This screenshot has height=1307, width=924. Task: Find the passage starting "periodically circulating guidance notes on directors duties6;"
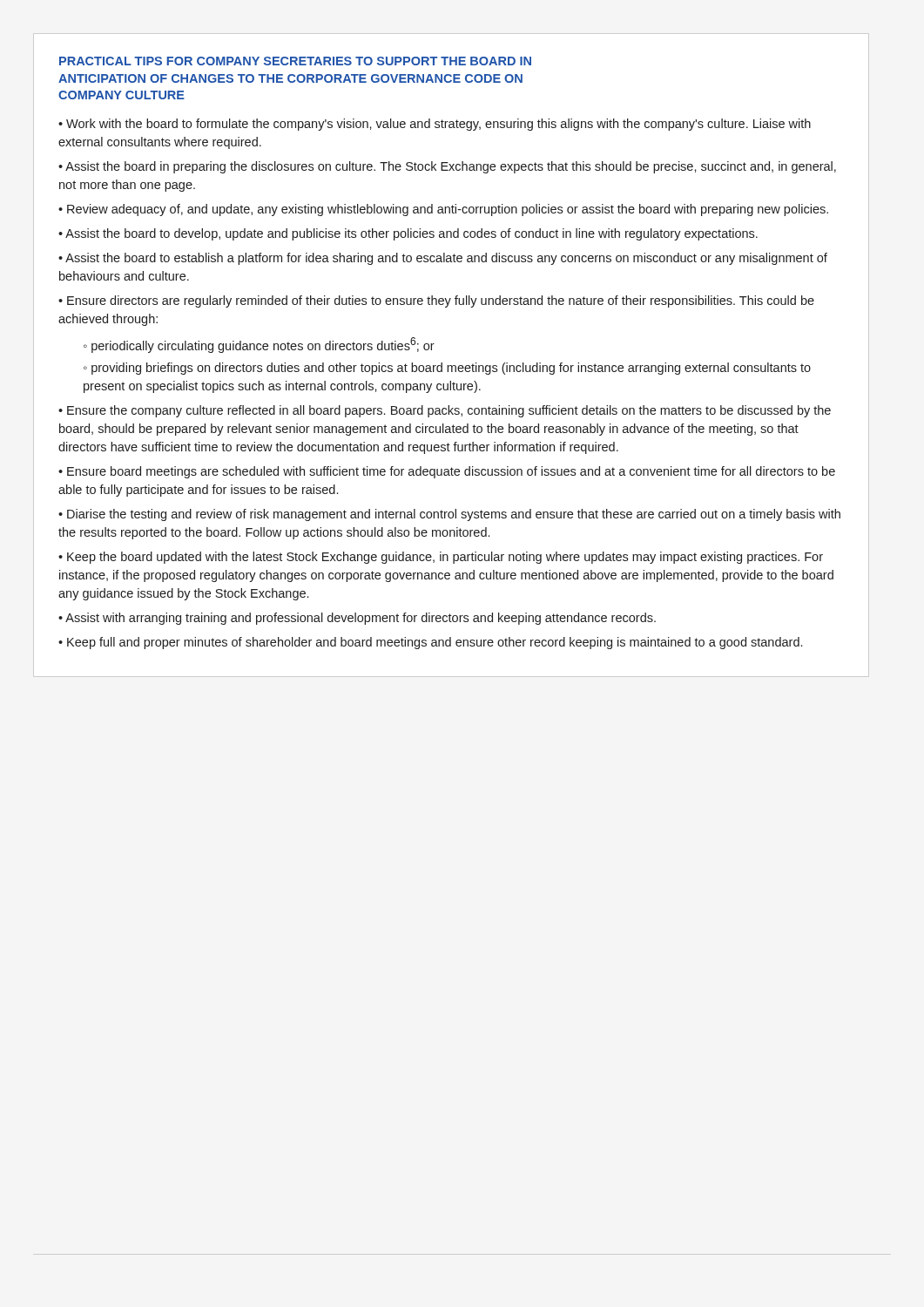point(262,344)
